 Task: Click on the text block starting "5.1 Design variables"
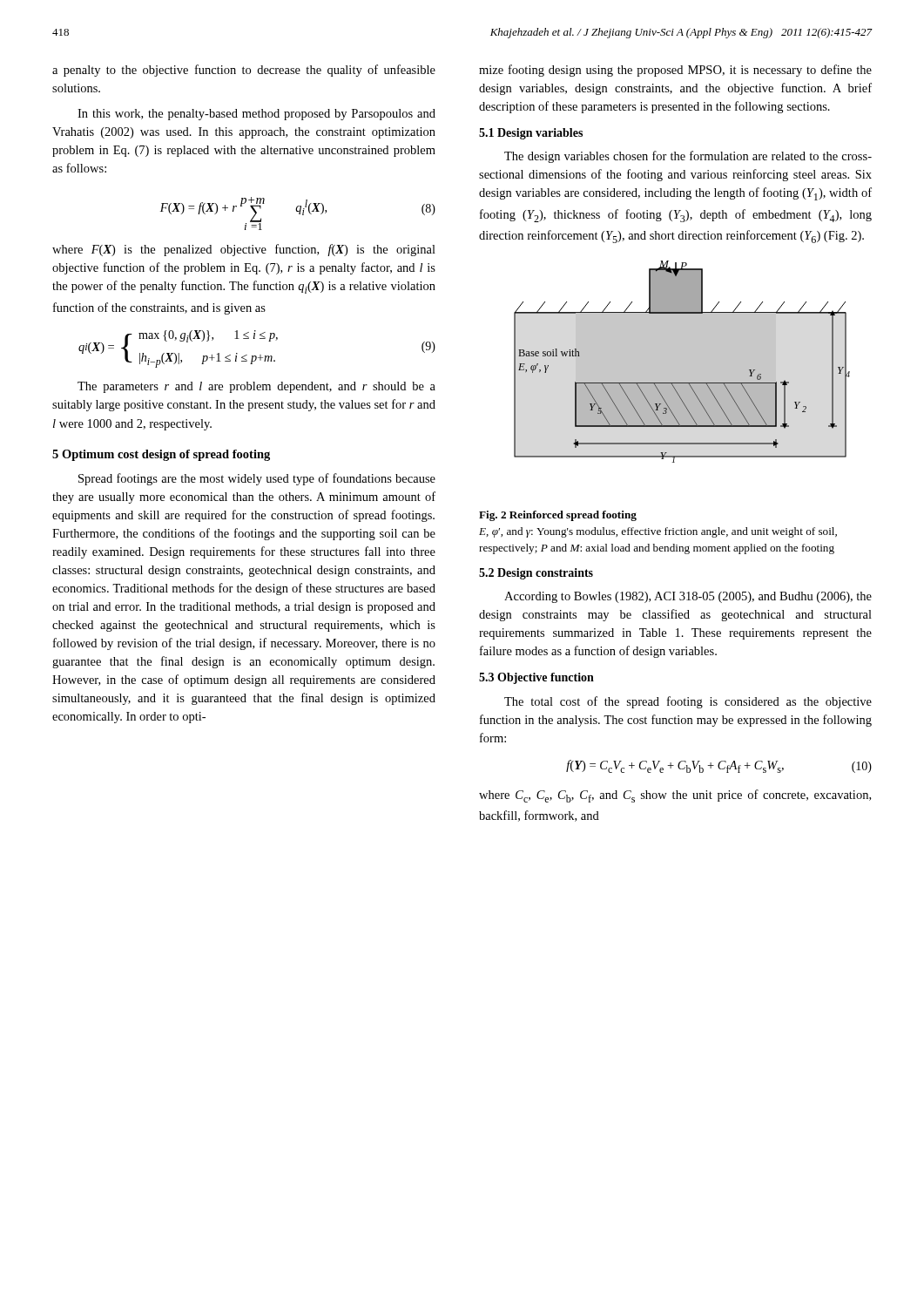tap(531, 133)
